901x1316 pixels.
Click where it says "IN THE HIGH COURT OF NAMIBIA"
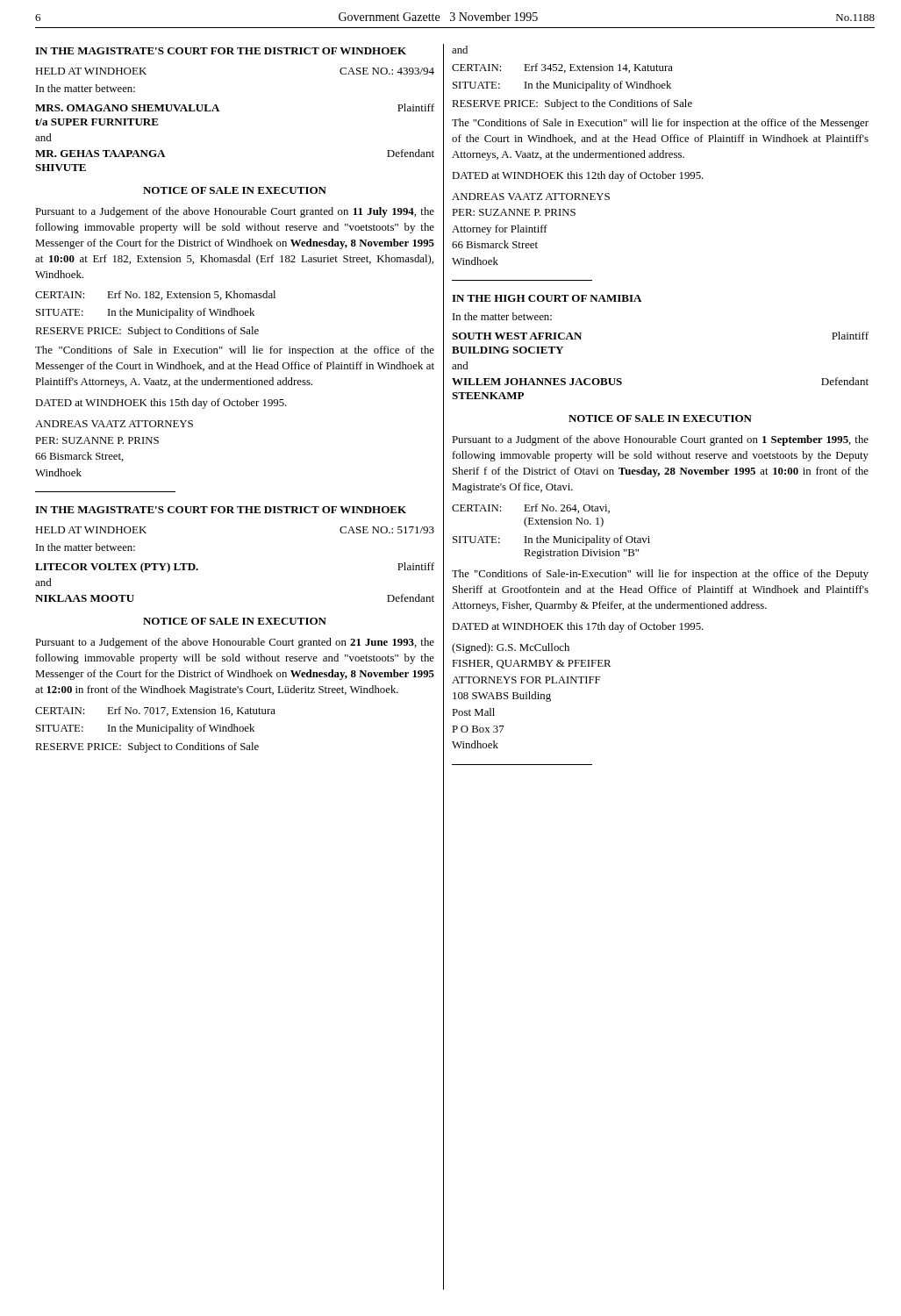[x=547, y=298]
